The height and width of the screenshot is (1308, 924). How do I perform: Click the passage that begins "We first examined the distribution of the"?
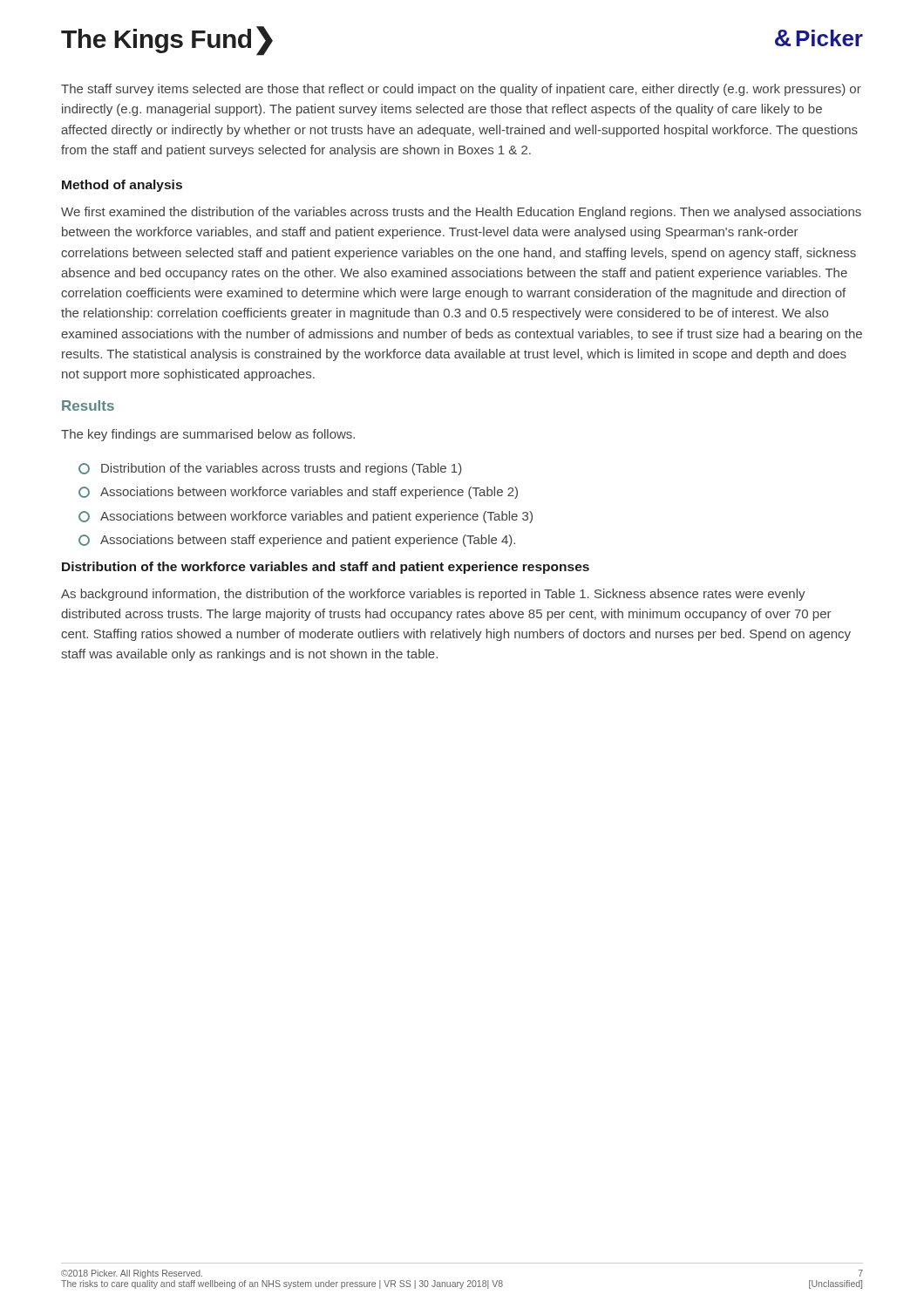(x=462, y=293)
